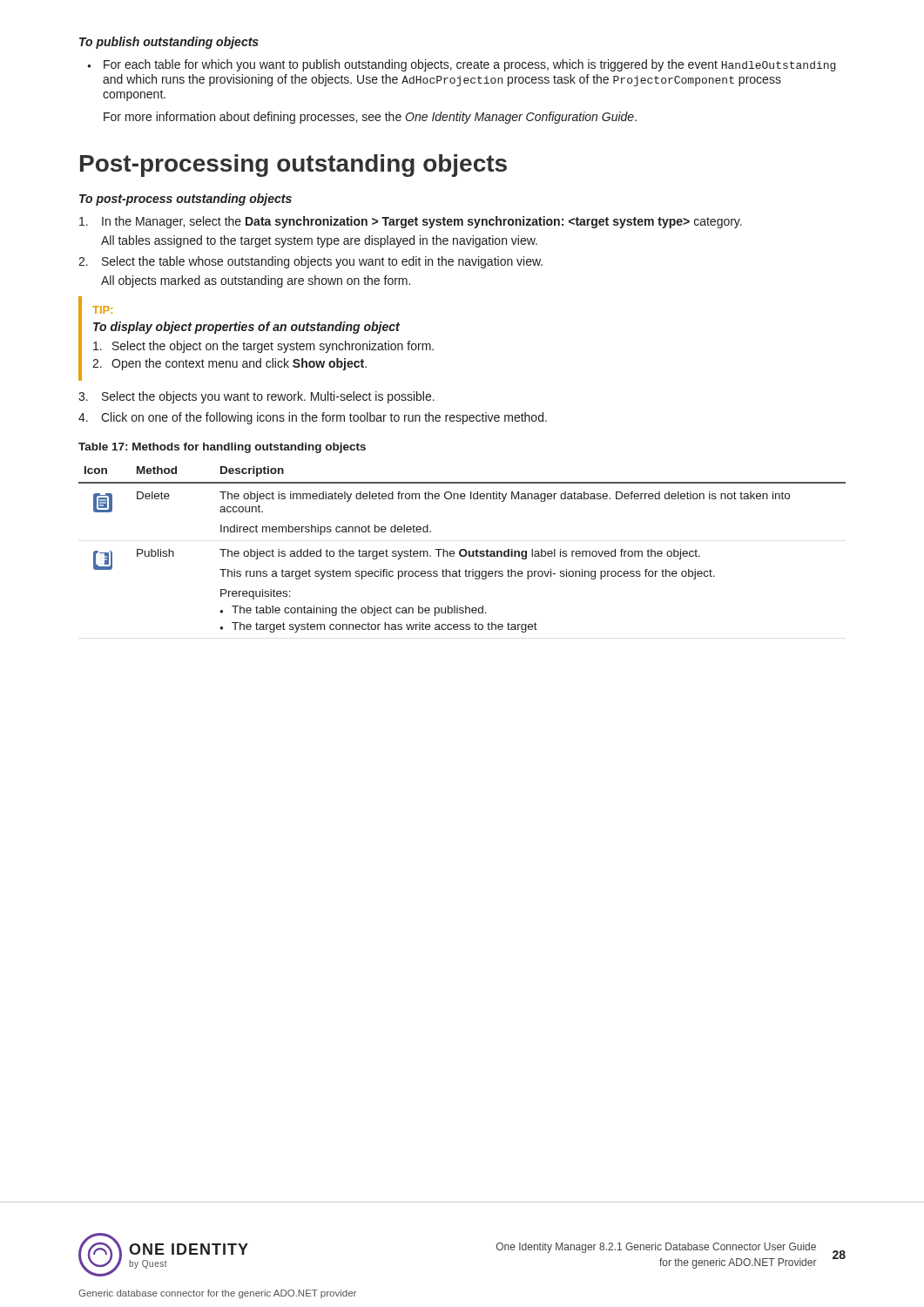Where is the passage that starts "TIP: To display object properties of an outstanding"?
The height and width of the screenshot is (1307, 924).
[462, 339]
